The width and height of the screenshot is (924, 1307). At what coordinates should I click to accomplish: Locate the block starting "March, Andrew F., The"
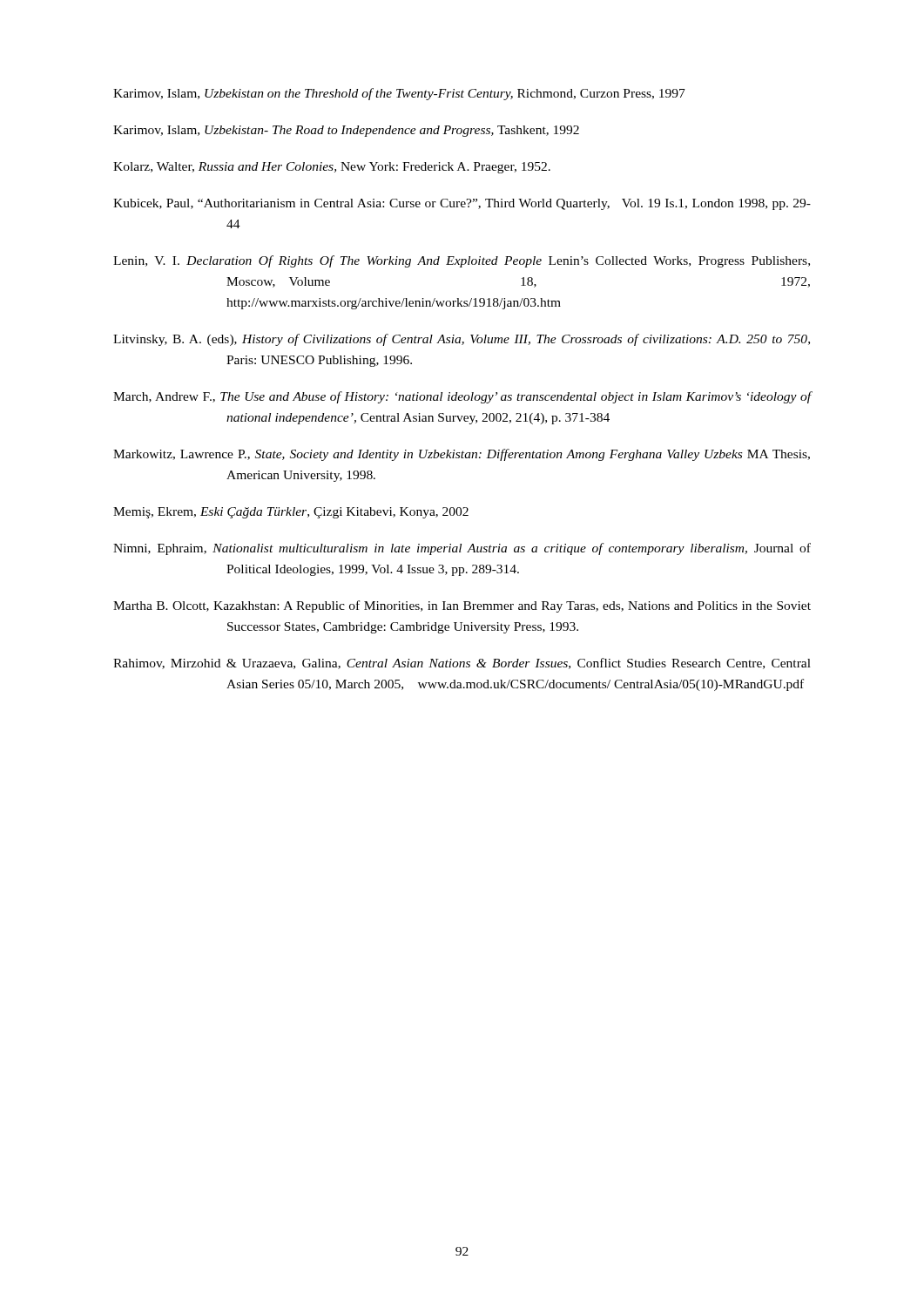pyautogui.click(x=462, y=407)
